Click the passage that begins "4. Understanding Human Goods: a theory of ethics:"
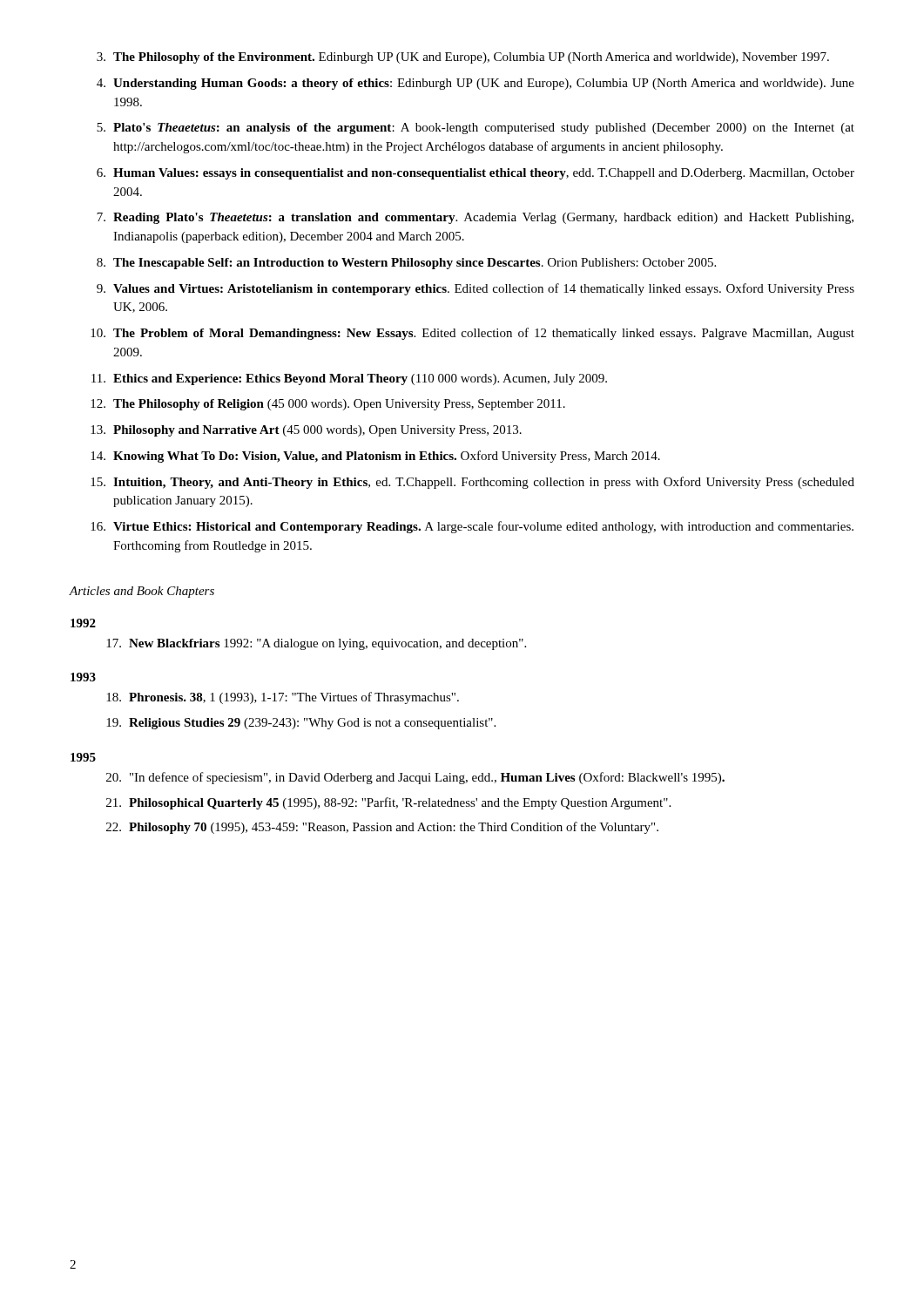924x1307 pixels. click(462, 93)
